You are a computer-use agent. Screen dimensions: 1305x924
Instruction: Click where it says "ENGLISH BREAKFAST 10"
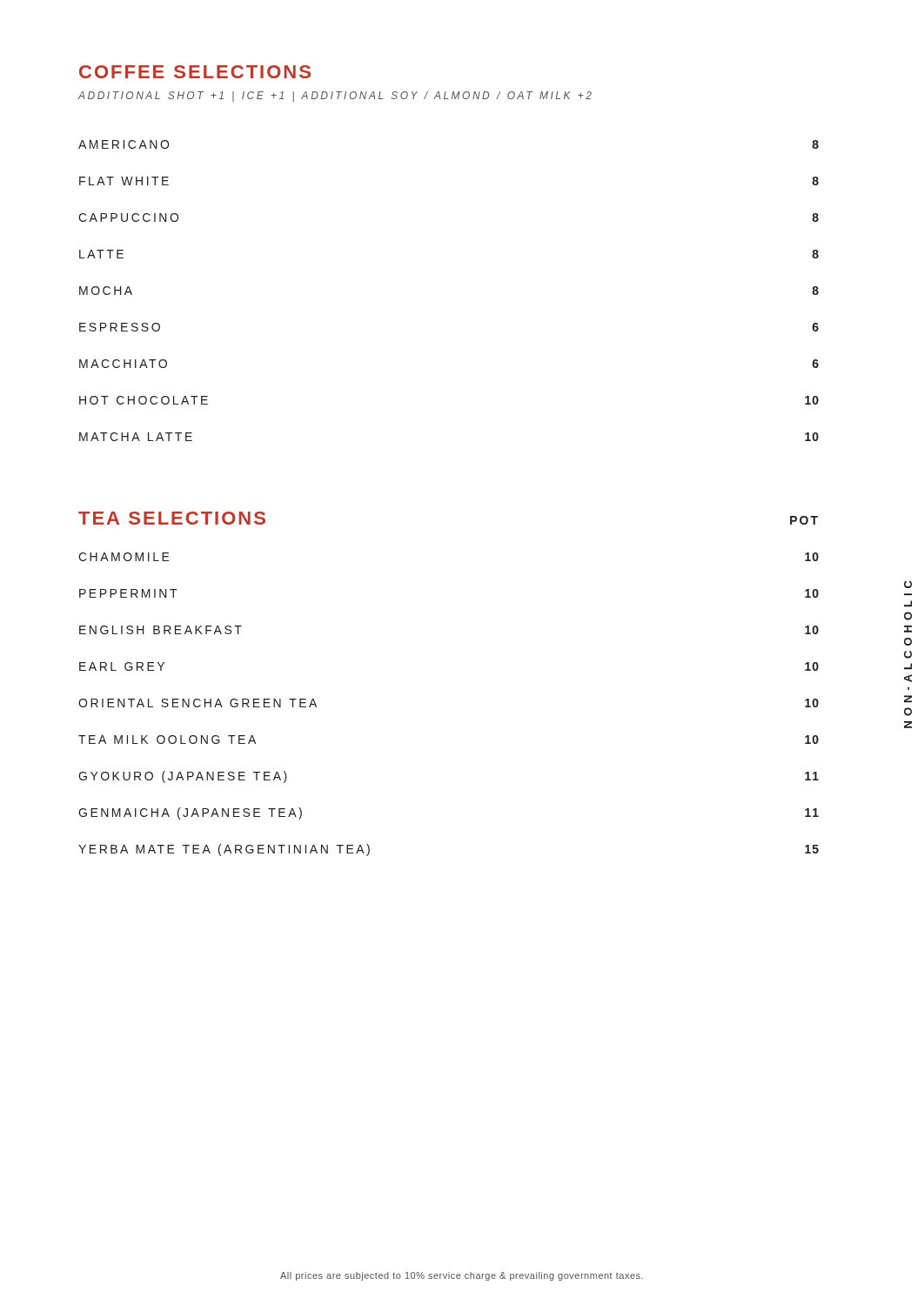click(x=156, y=629)
